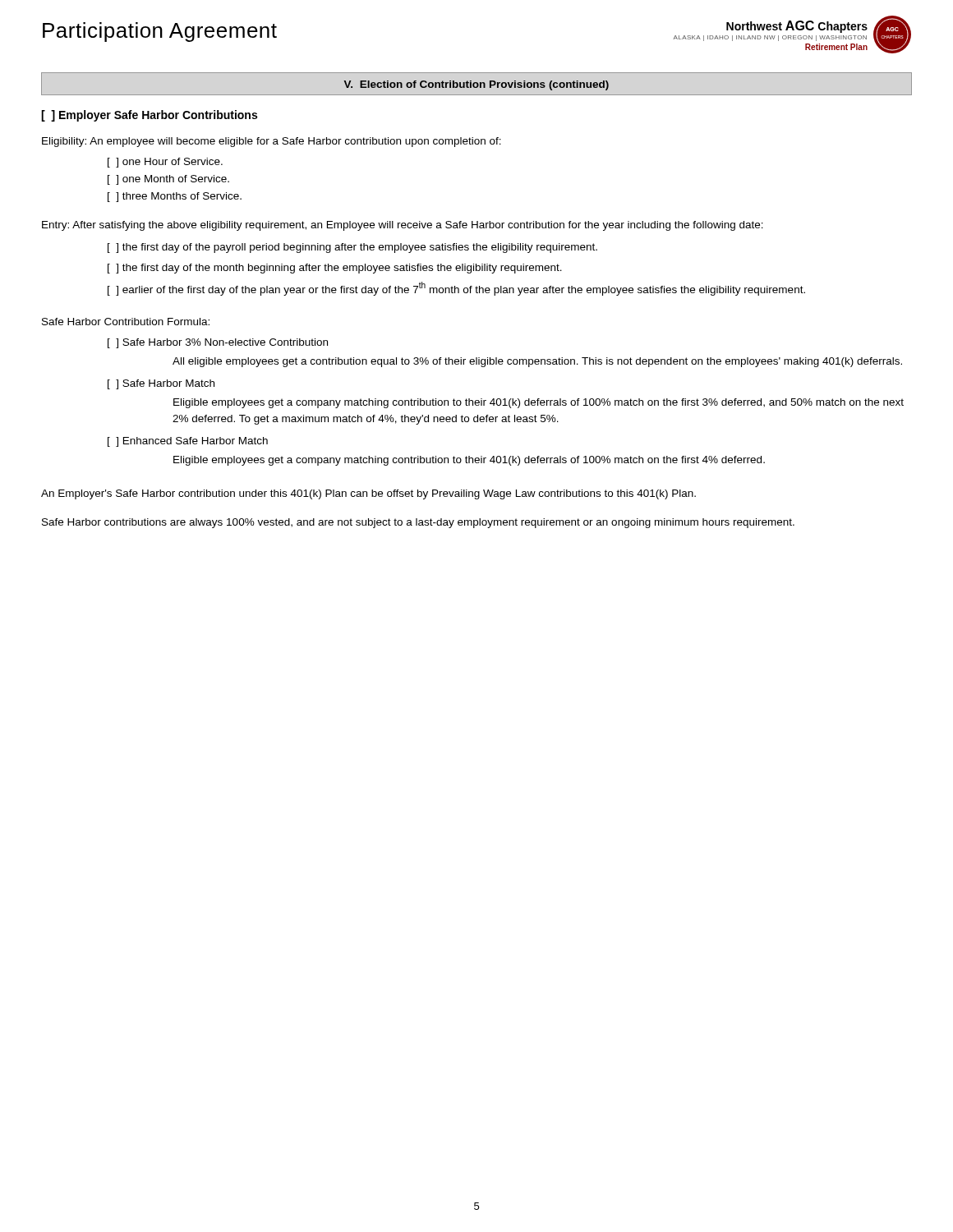Find the block on this page that starts "[ ] the first day of the payroll"
Screen dimensions: 1232x953
tap(353, 247)
